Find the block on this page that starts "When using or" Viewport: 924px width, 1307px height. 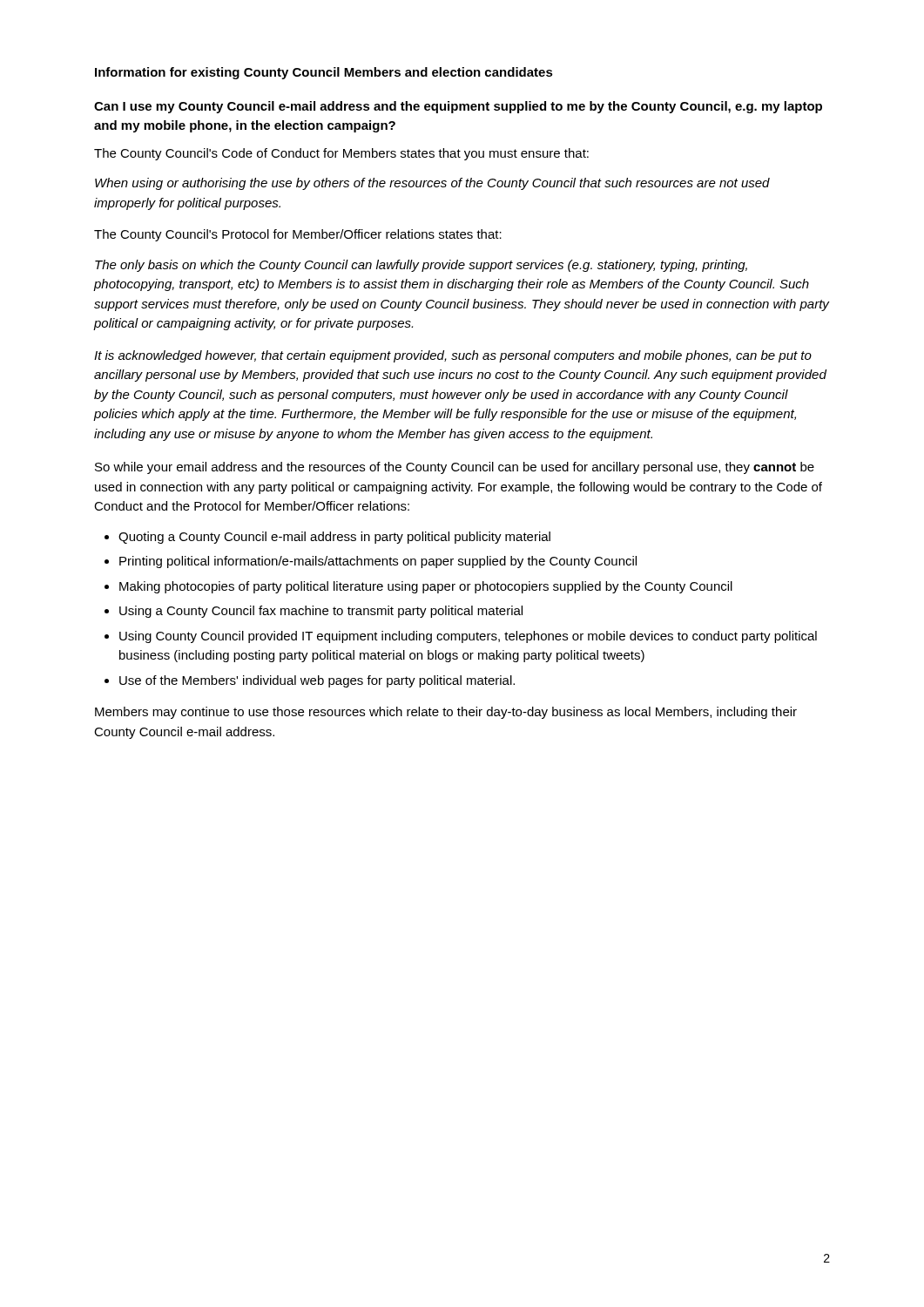click(432, 192)
